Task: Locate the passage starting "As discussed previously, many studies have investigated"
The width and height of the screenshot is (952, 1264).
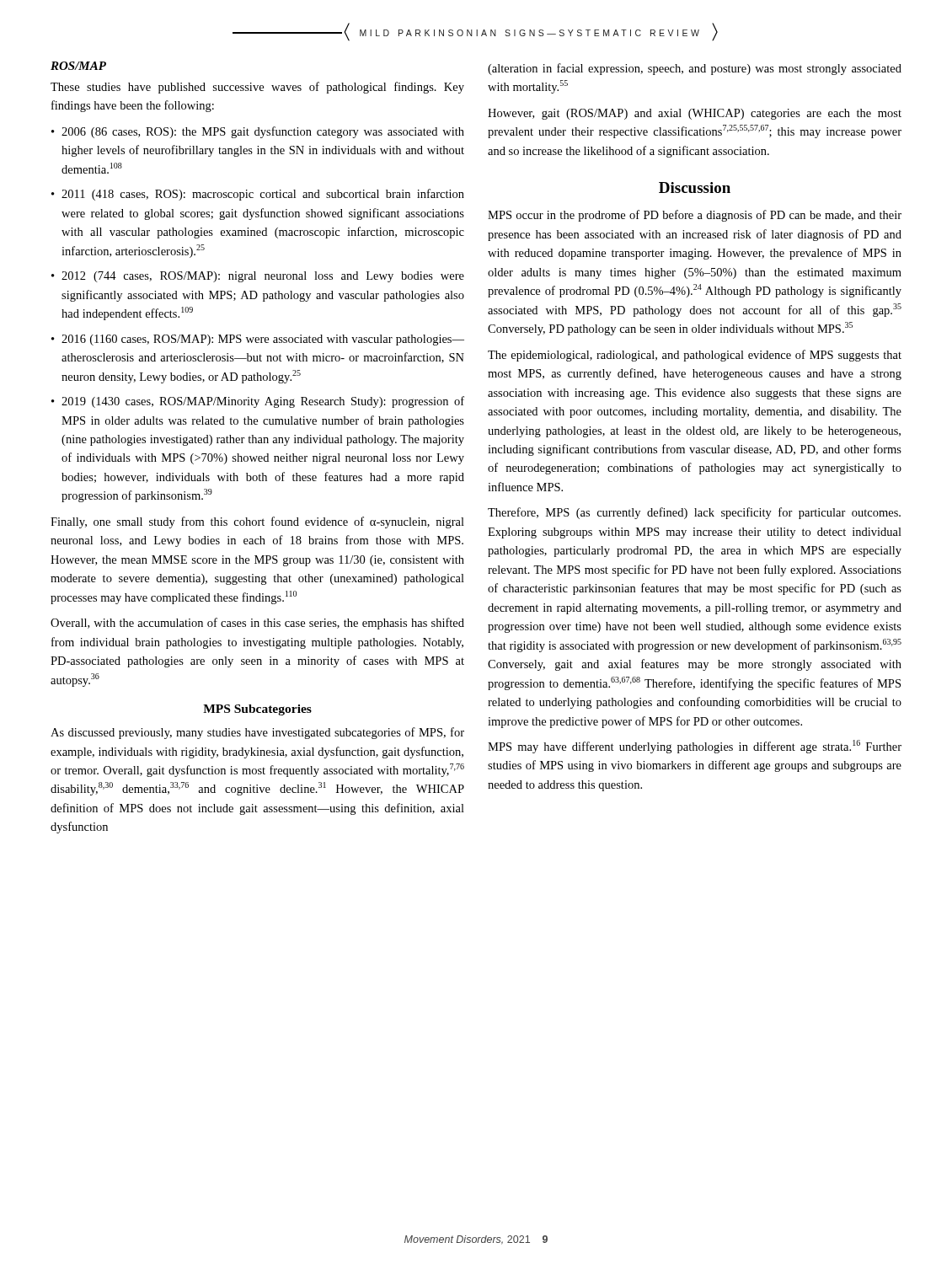Action: (x=257, y=780)
